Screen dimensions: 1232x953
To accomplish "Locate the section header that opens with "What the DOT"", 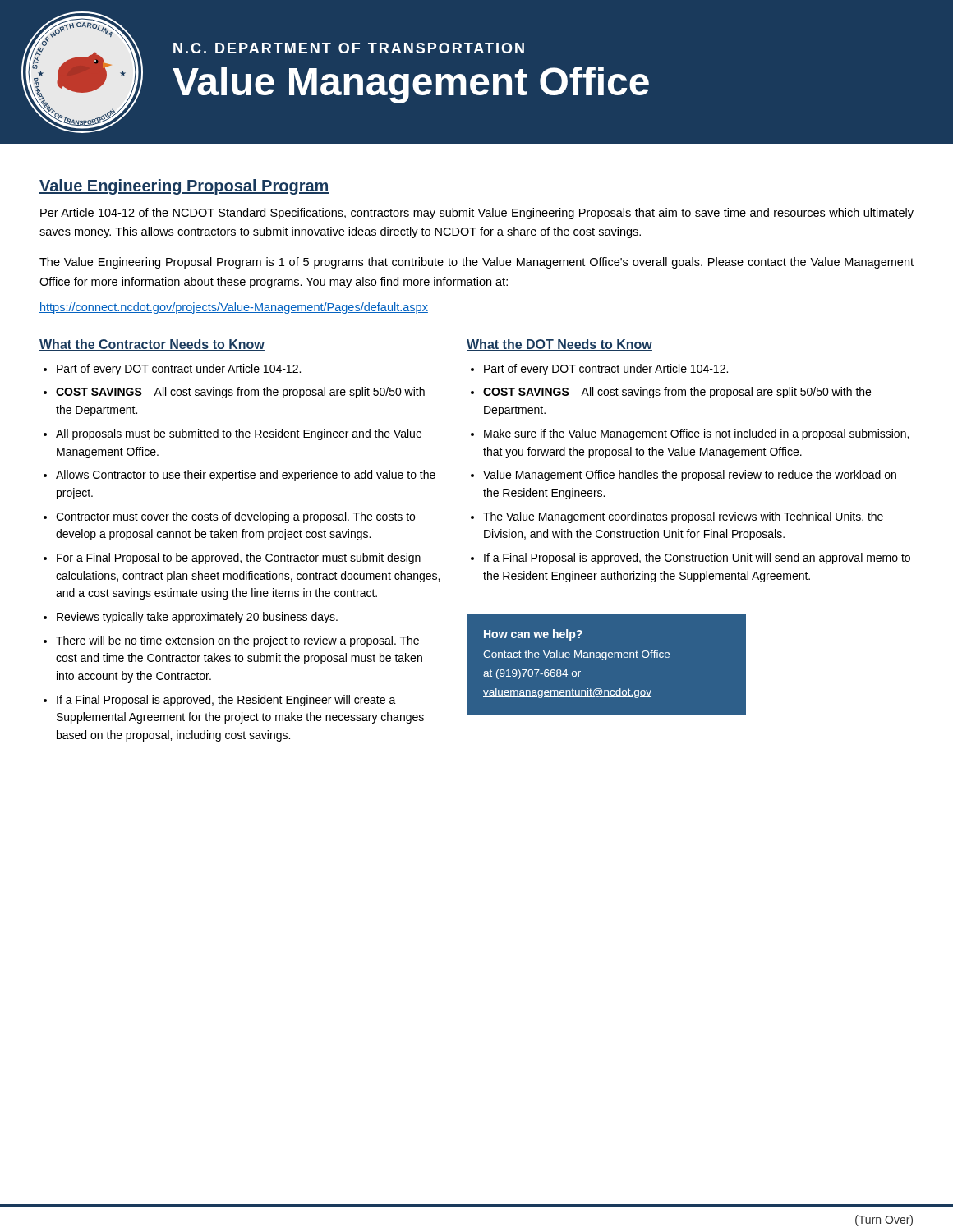I will click(559, 344).
